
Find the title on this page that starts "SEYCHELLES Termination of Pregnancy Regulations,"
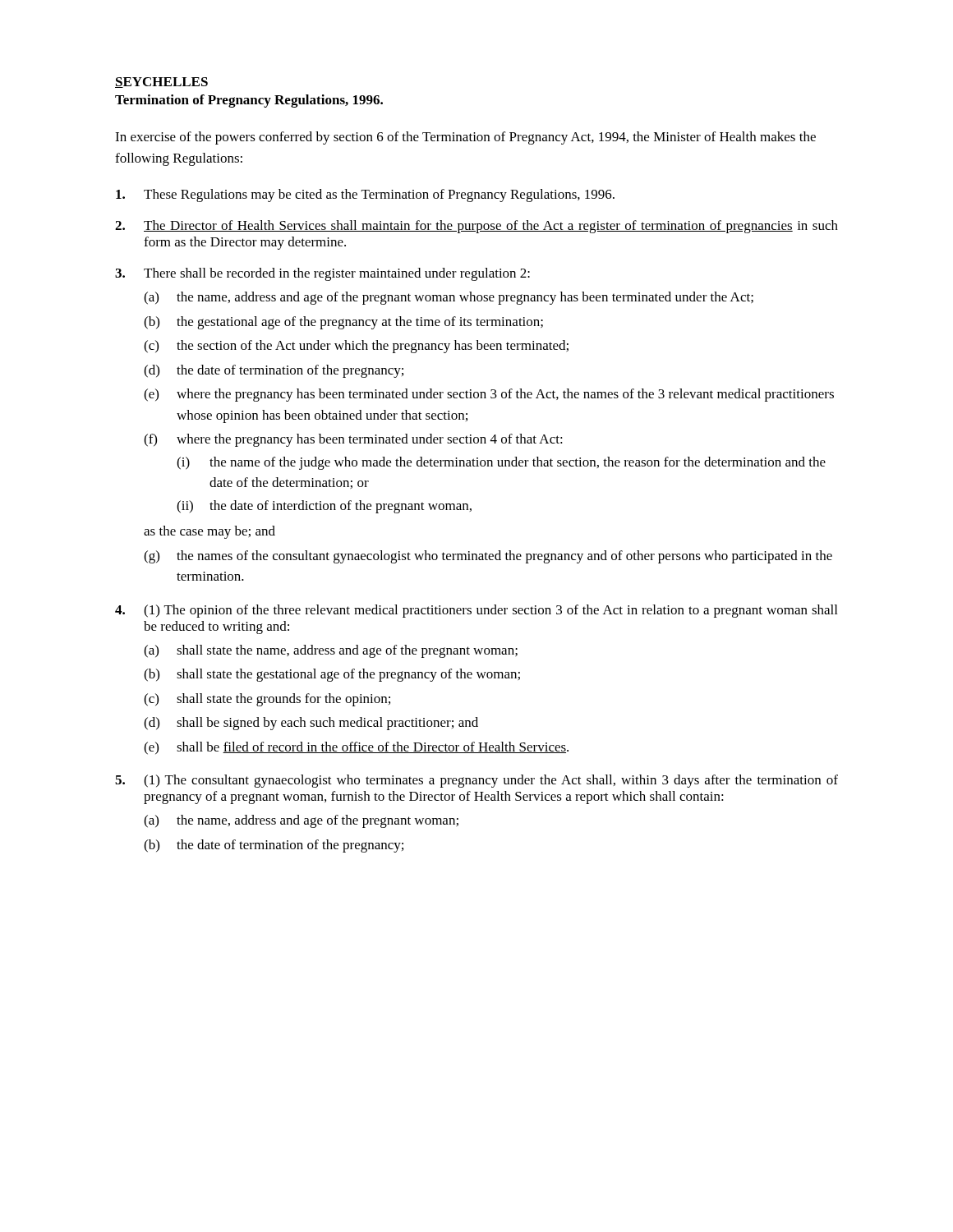[x=161, y=83]
